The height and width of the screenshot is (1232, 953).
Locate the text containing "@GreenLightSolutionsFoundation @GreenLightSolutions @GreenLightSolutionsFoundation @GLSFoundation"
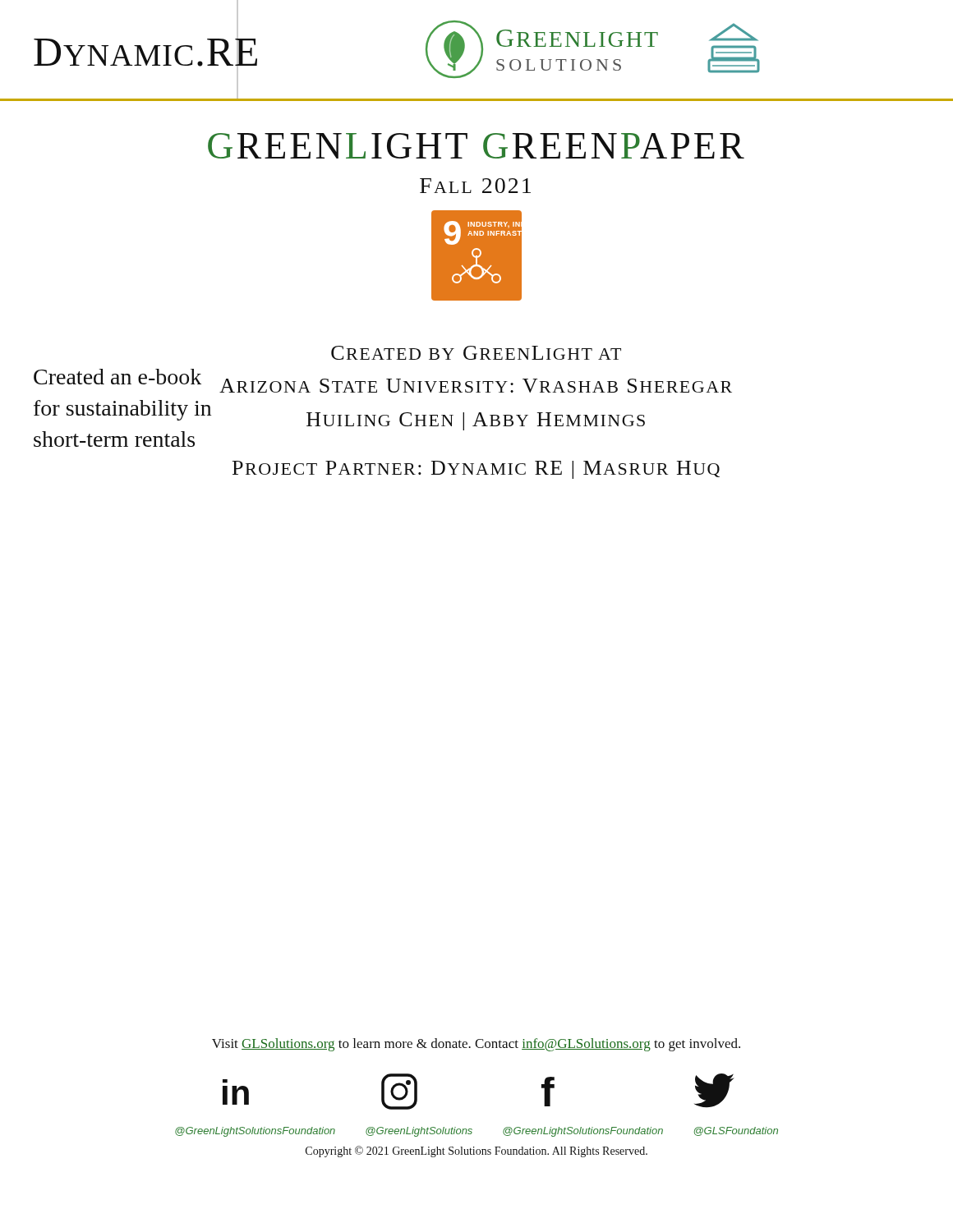pyautogui.click(x=476, y=1131)
